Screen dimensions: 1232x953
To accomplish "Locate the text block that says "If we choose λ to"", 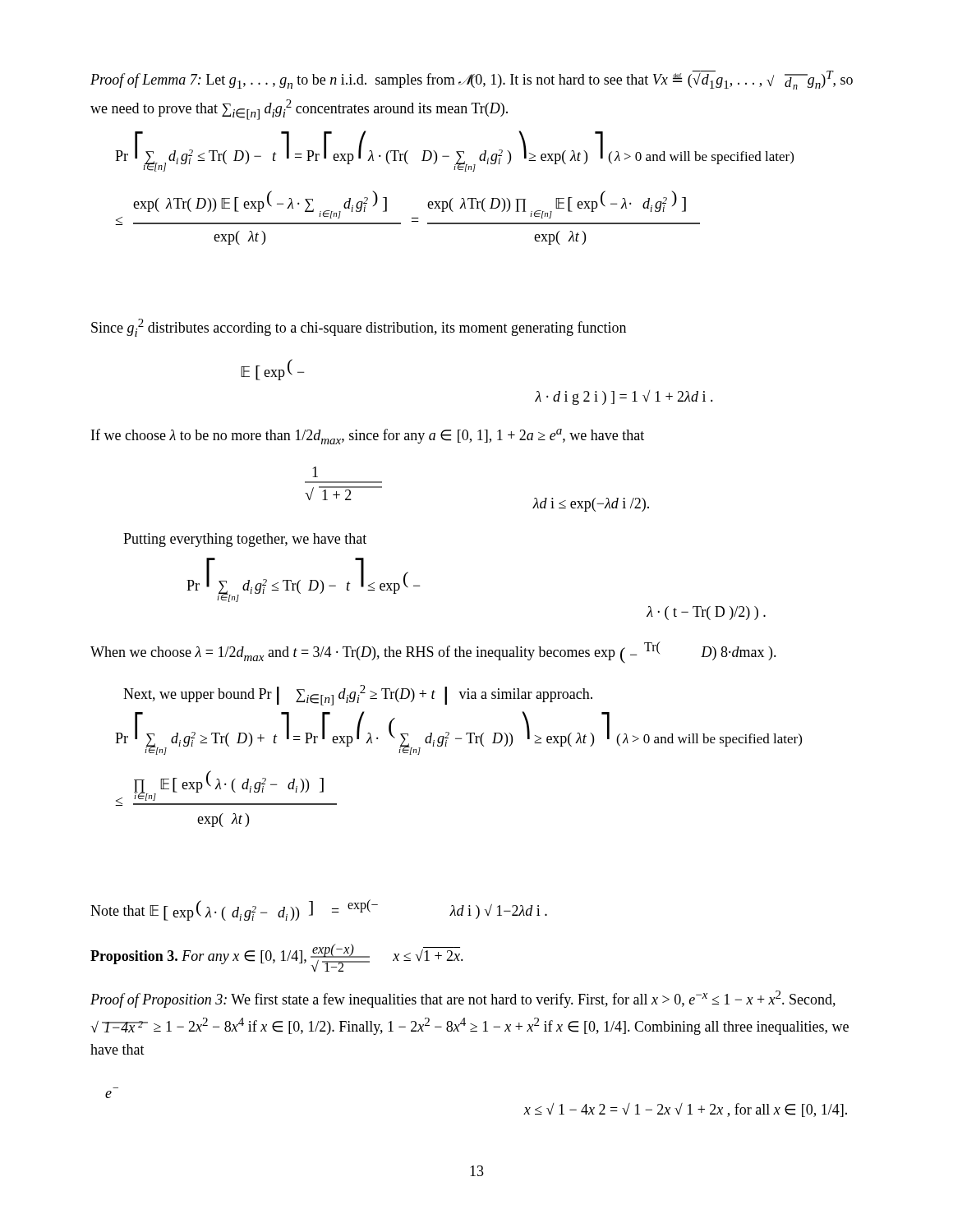I will pos(367,435).
